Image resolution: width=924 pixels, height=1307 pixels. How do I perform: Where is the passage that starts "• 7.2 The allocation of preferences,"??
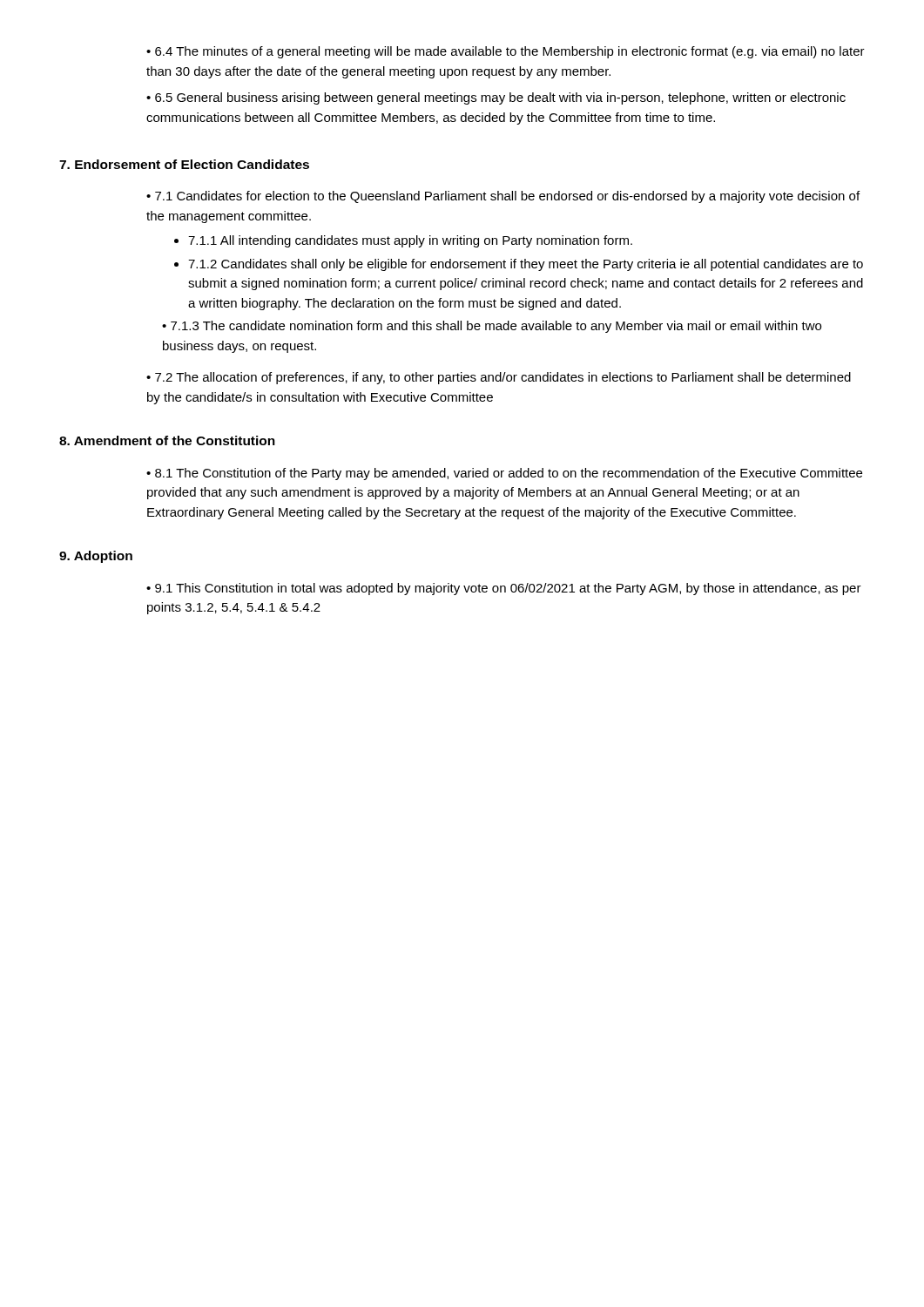click(499, 387)
